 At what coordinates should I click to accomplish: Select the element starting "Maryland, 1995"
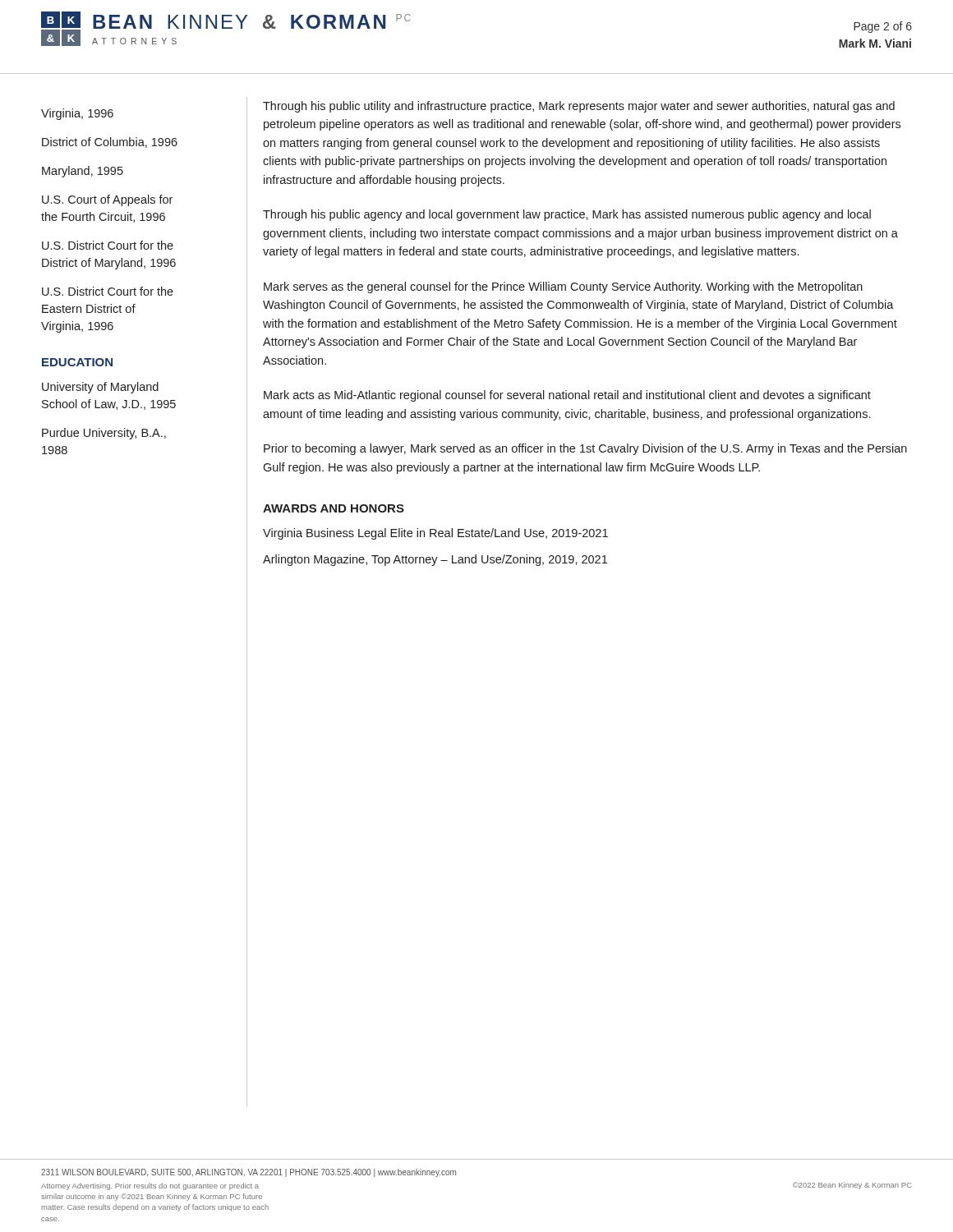[x=82, y=171]
